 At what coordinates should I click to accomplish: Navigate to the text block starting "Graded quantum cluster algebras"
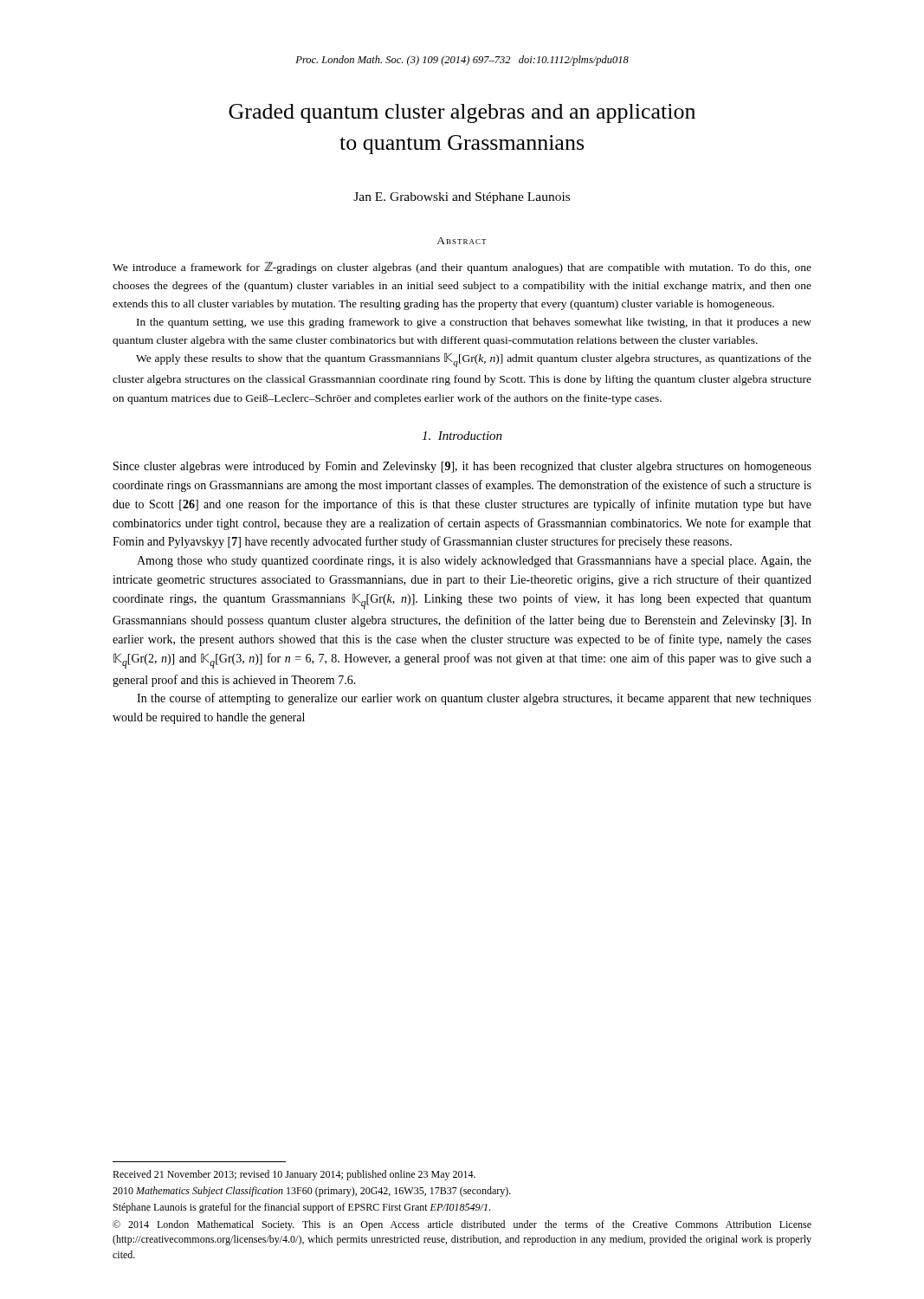tap(462, 127)
